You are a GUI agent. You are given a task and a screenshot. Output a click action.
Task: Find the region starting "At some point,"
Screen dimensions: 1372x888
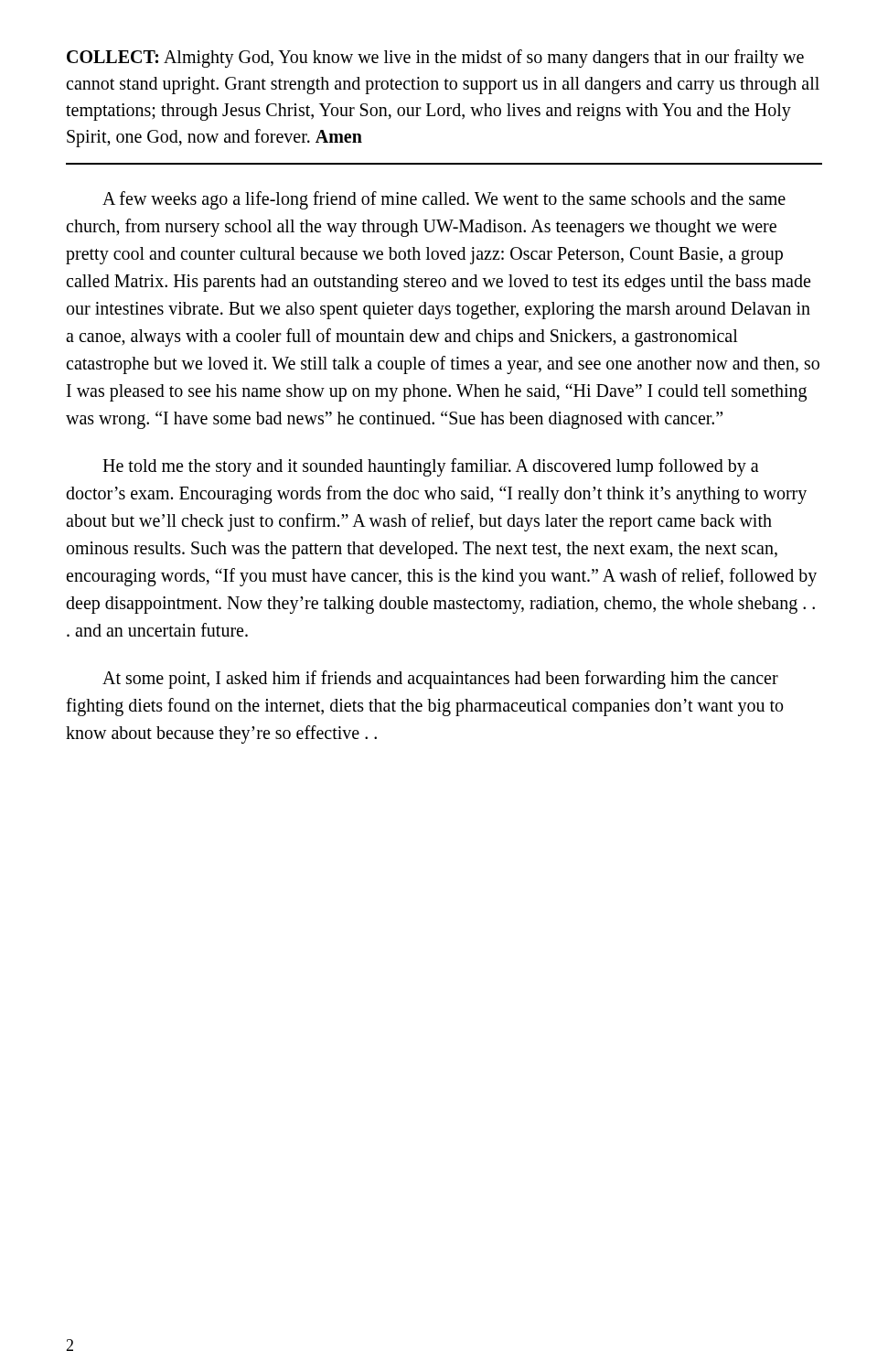425,705
